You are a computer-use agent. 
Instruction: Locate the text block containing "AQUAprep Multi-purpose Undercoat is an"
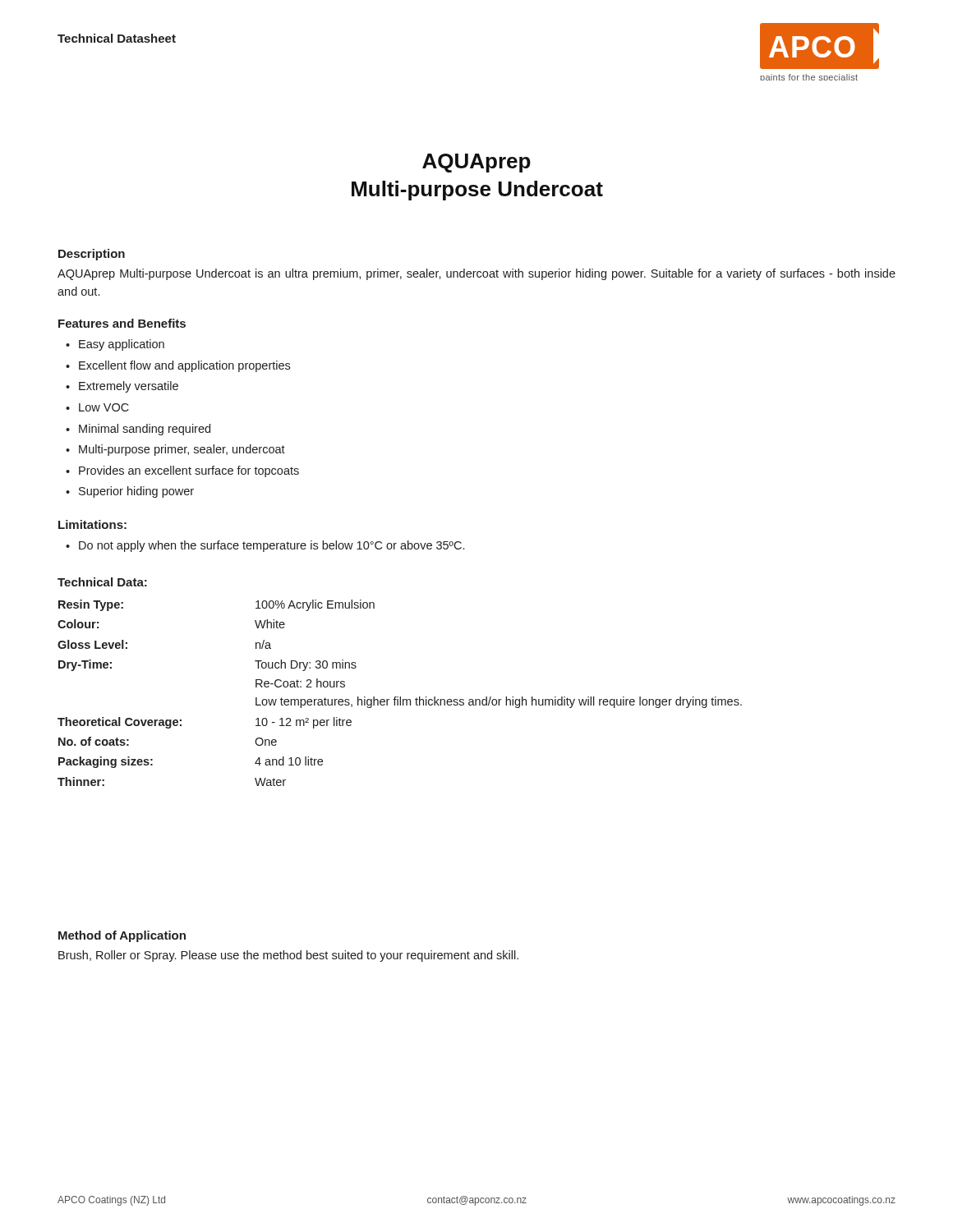coord(476,283)
